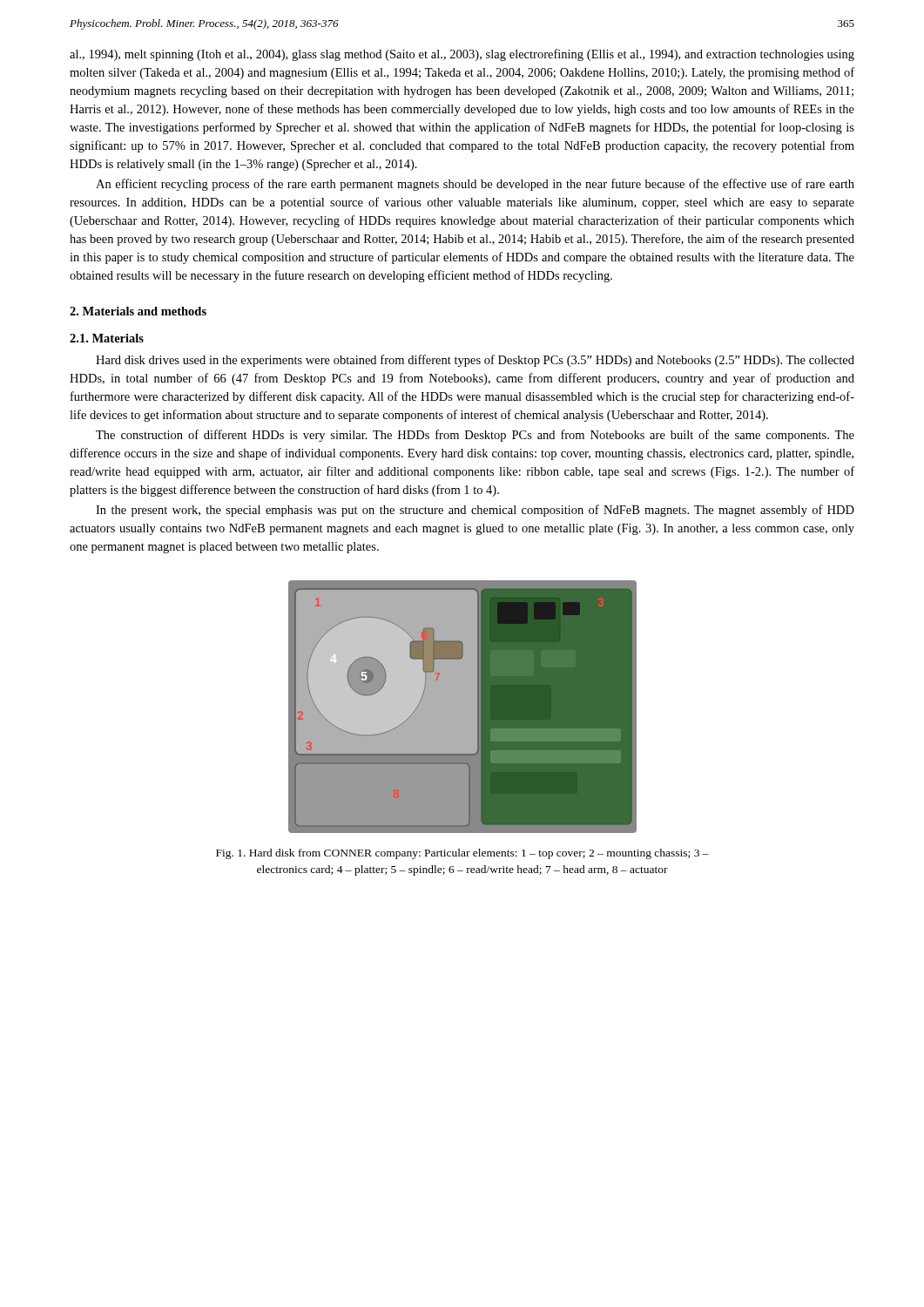The height and width of the screenshot is (1307, 924).
Task: Locate the text block that says "An efficient recycling process of the rare earth"
Action: 462,230
